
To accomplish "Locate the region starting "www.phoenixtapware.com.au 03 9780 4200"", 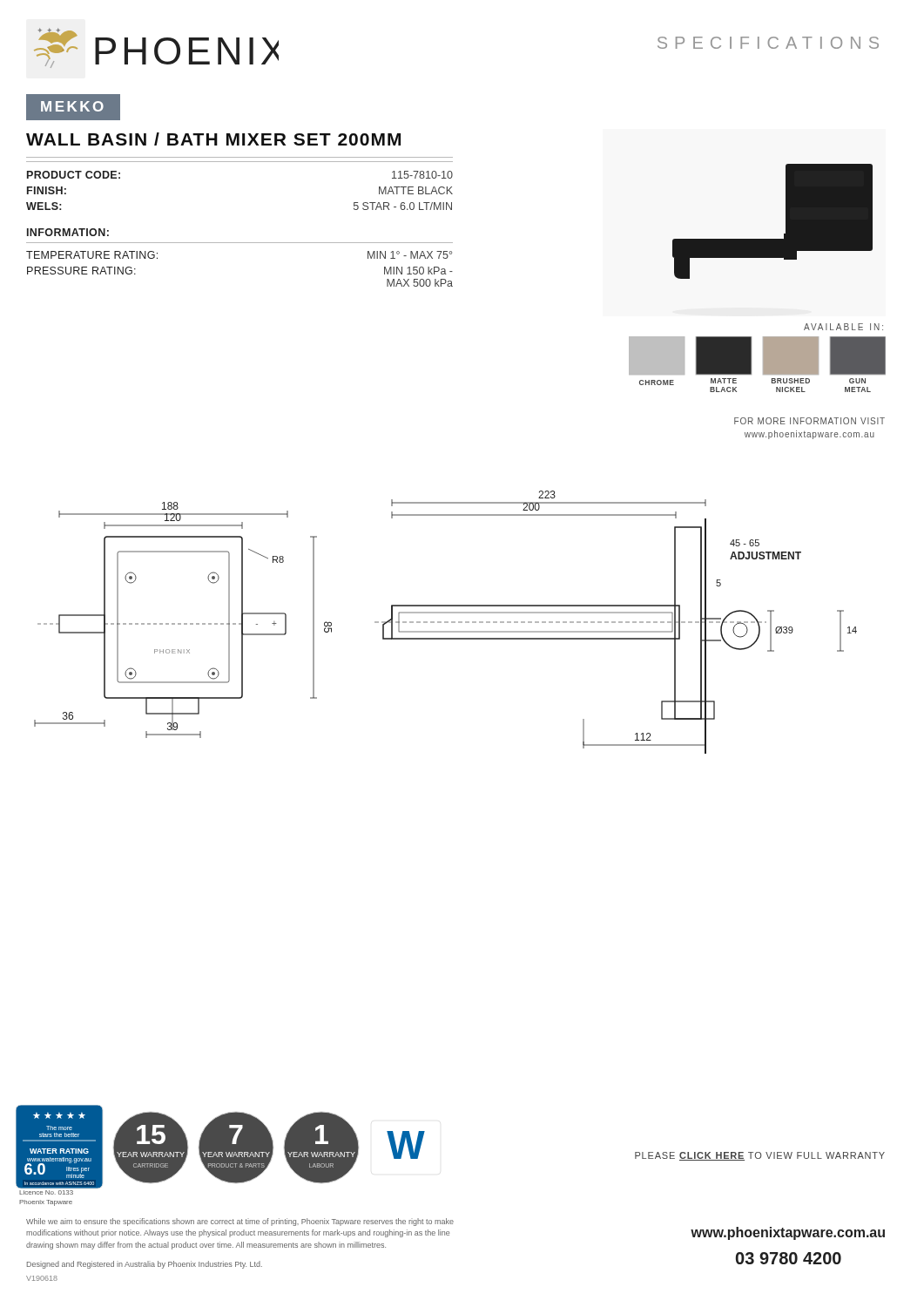I will [x=788, y=1247].
